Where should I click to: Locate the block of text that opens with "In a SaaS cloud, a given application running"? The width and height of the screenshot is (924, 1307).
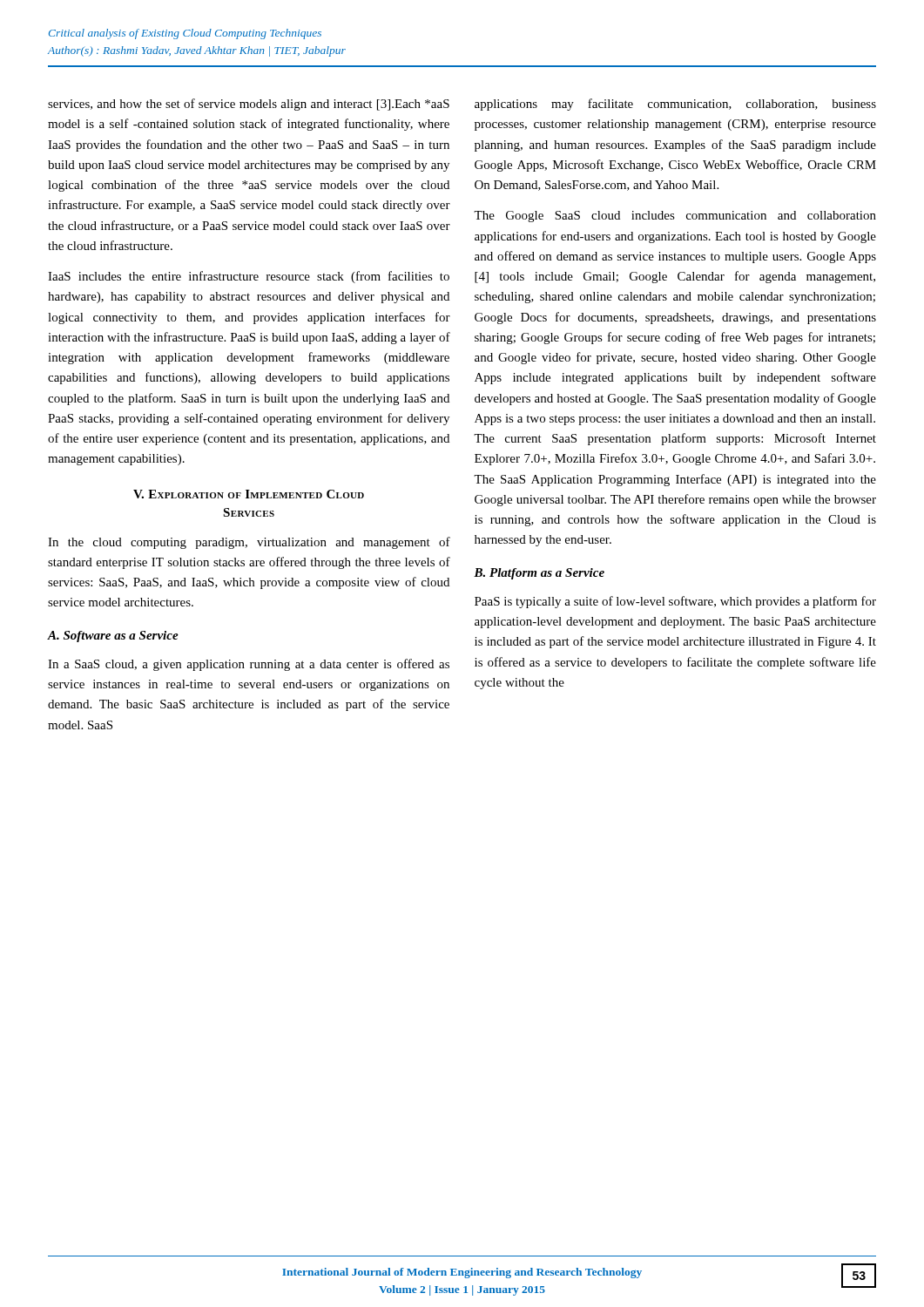pos(249,695)
